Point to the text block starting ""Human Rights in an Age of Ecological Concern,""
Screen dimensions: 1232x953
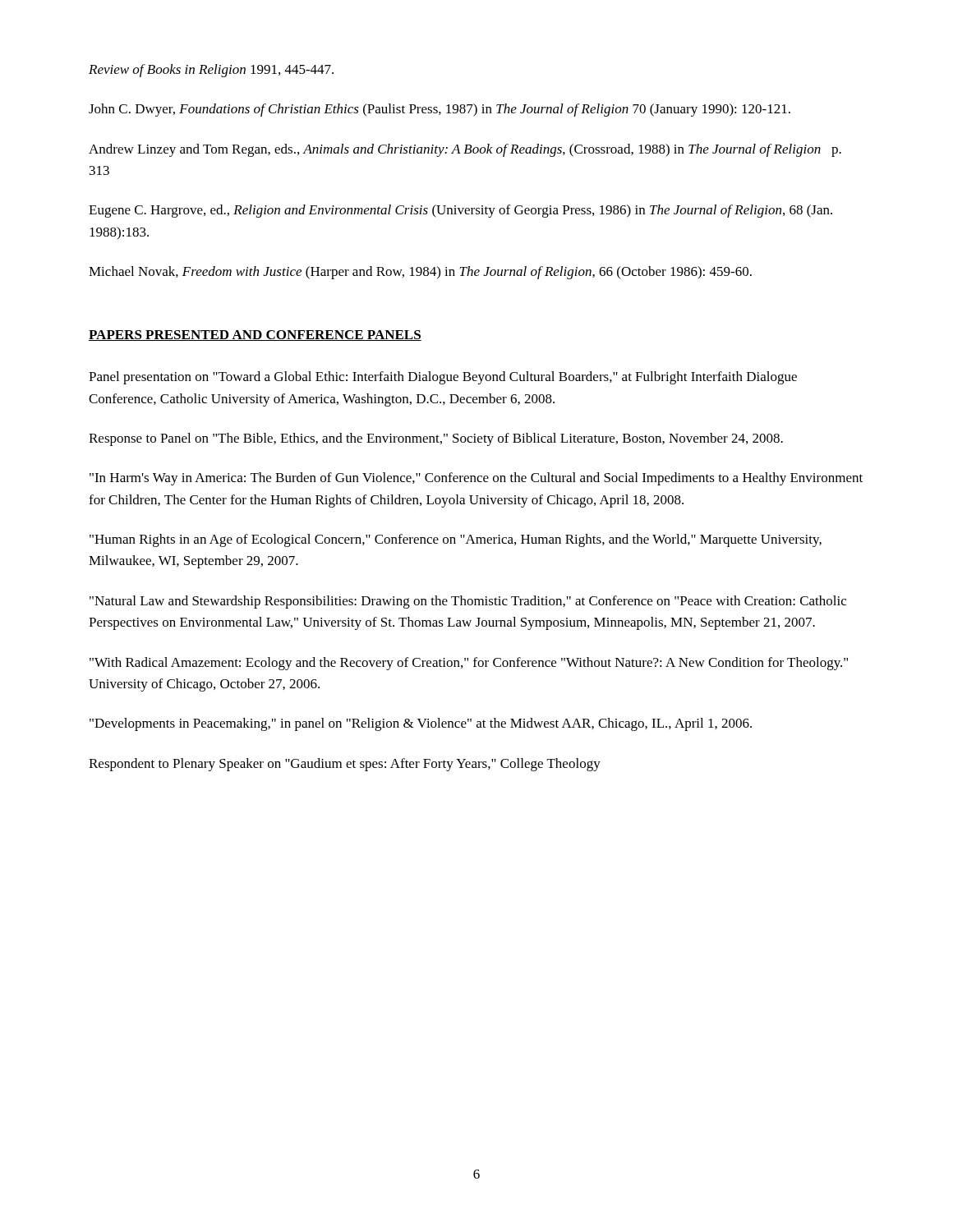(x=455, y=550)
